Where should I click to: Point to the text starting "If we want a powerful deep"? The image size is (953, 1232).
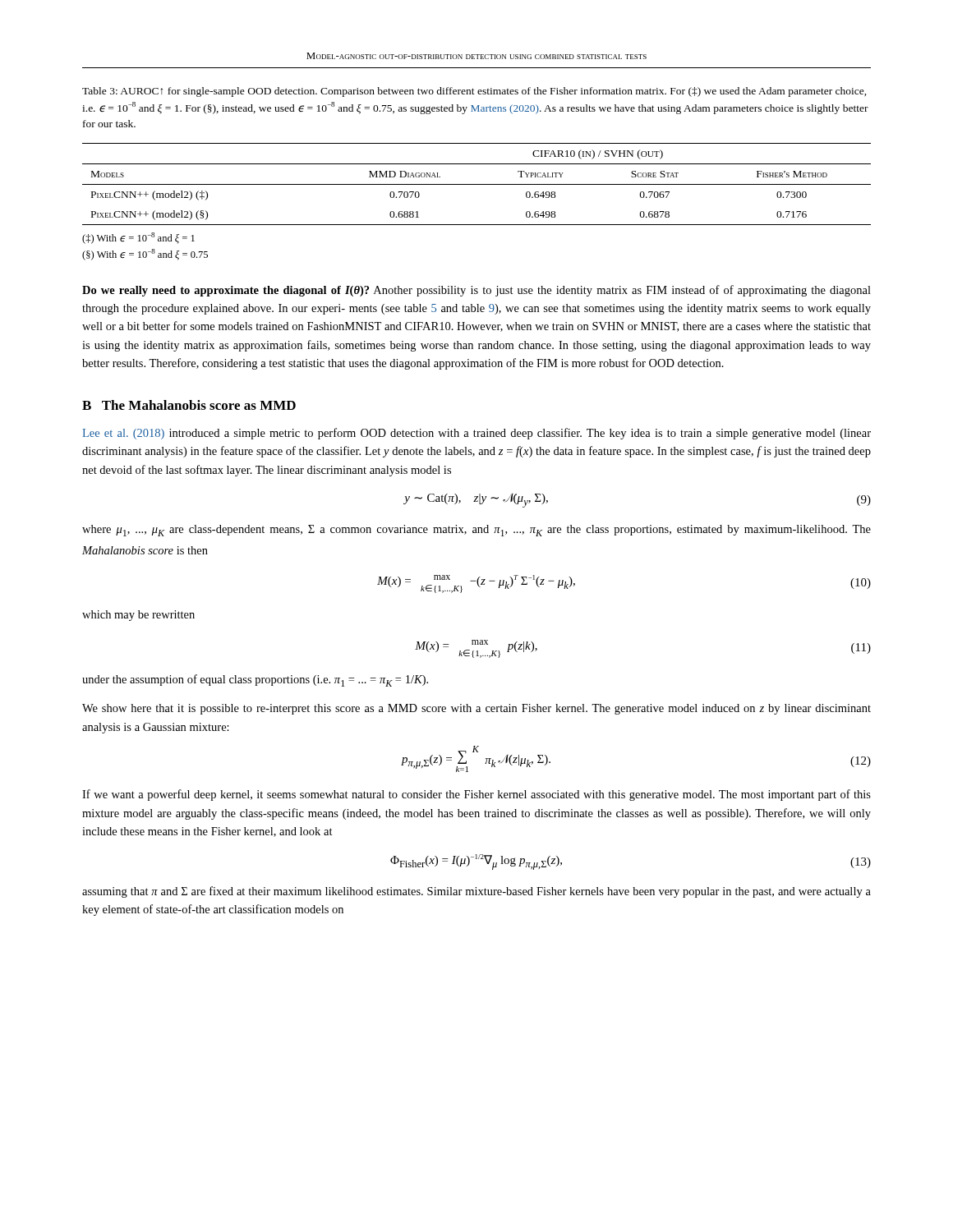tap(476, 813)
